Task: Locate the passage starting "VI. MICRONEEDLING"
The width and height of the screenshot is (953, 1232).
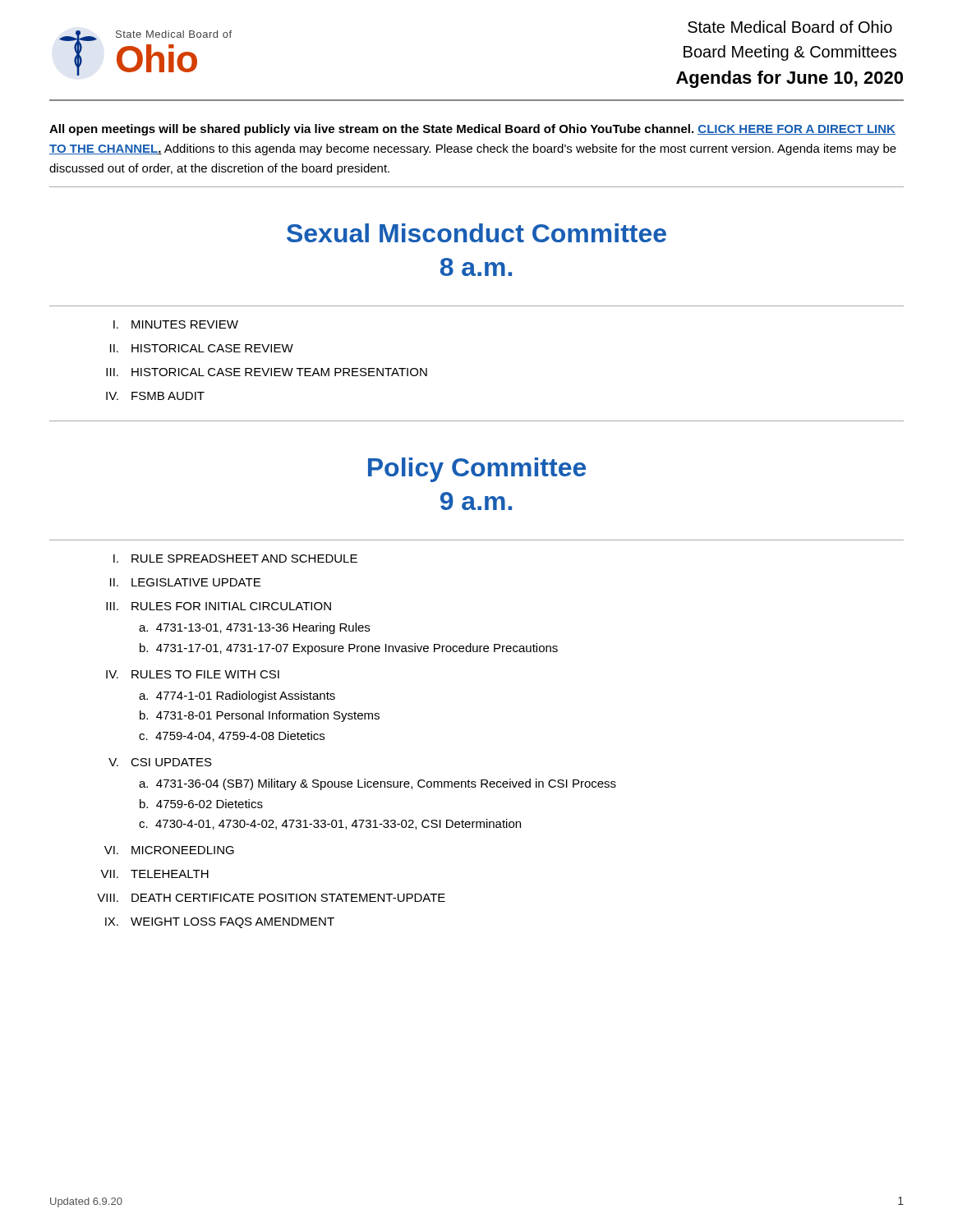Action: (x=169, y=850)
